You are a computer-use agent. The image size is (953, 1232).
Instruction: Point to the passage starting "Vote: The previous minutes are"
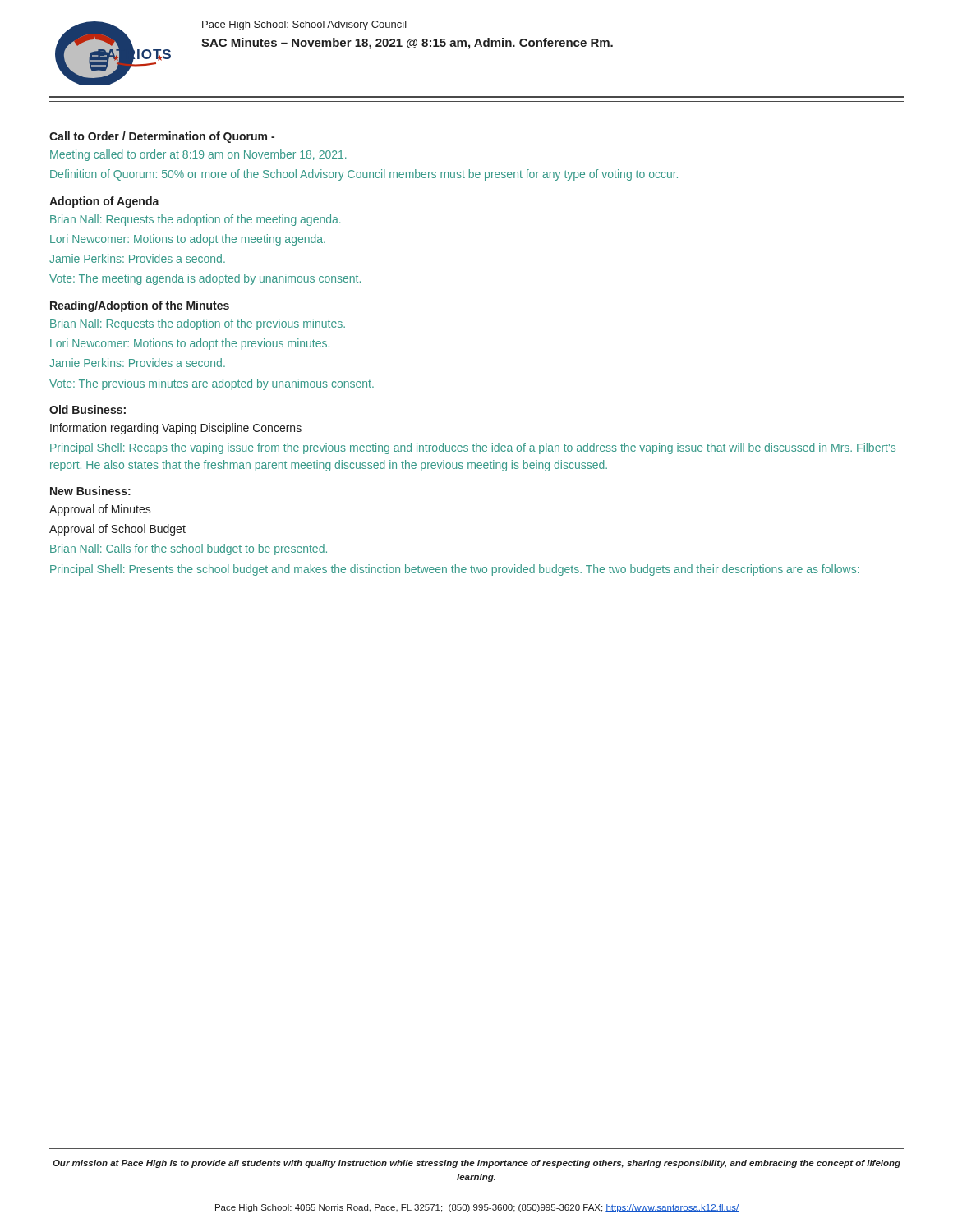[212, 384]
